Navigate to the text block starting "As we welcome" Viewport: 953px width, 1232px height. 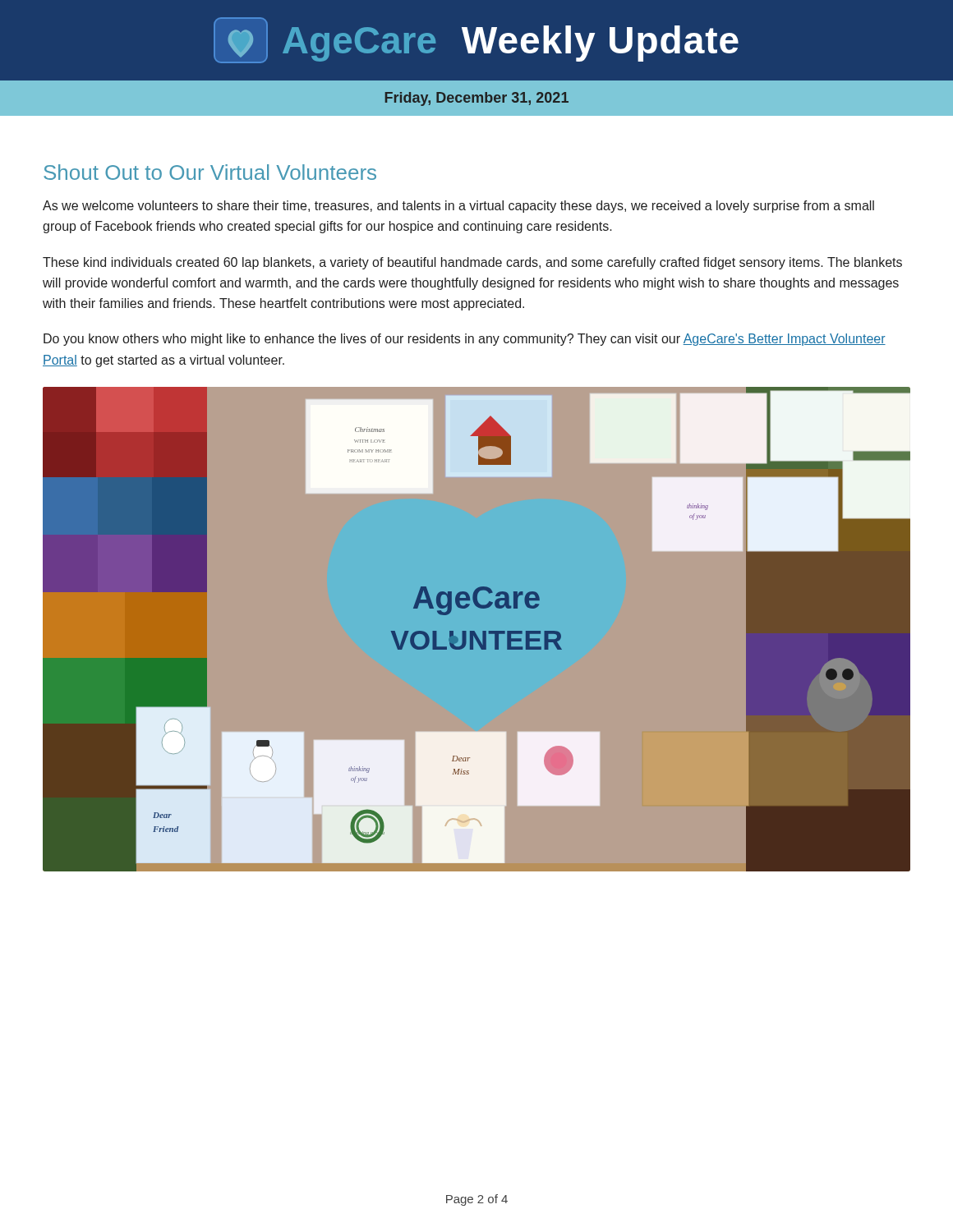476,216
